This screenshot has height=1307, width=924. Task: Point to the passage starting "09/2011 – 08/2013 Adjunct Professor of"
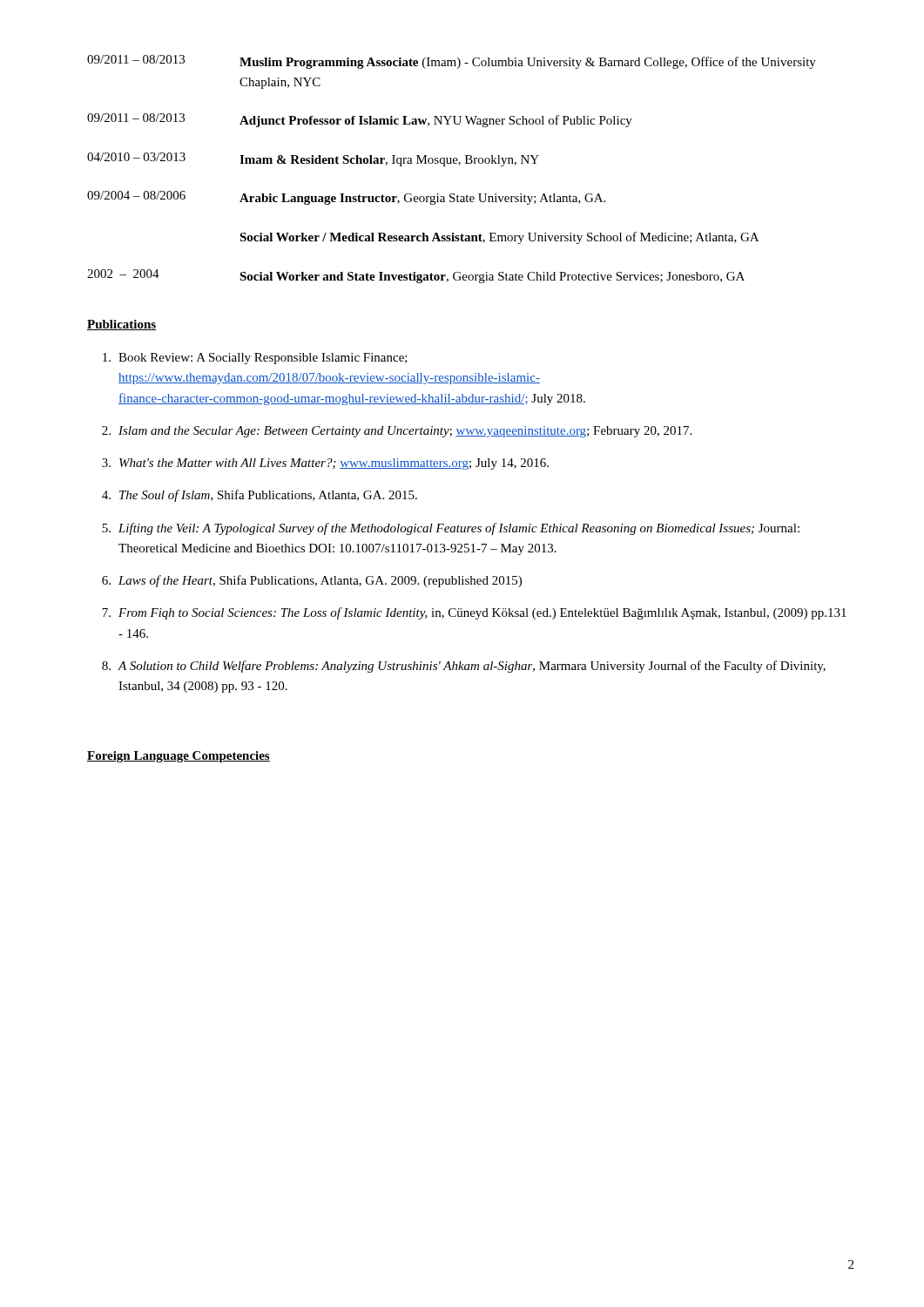click(471, 121)
